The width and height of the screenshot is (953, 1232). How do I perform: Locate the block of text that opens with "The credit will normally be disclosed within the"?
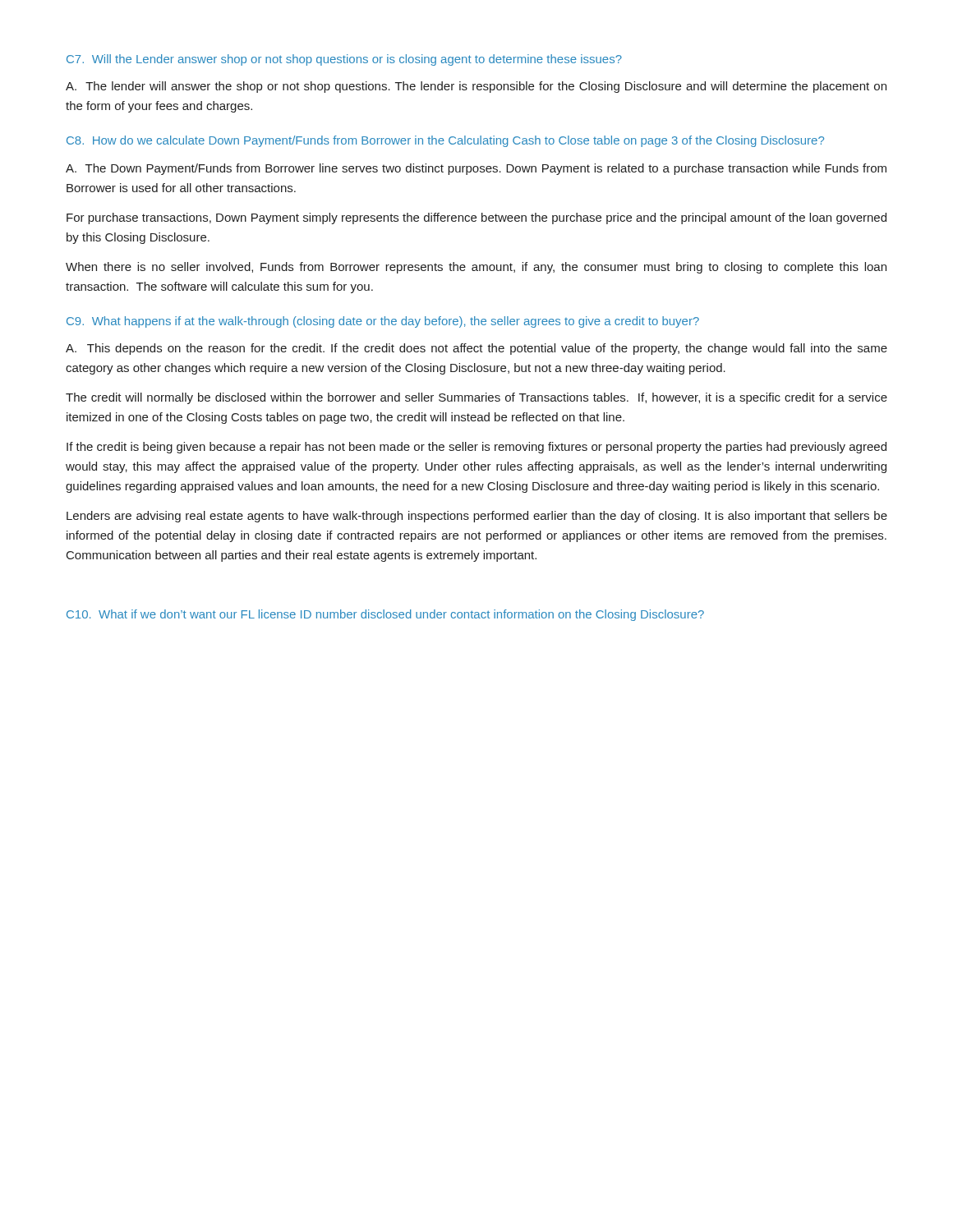pos(476,407)
